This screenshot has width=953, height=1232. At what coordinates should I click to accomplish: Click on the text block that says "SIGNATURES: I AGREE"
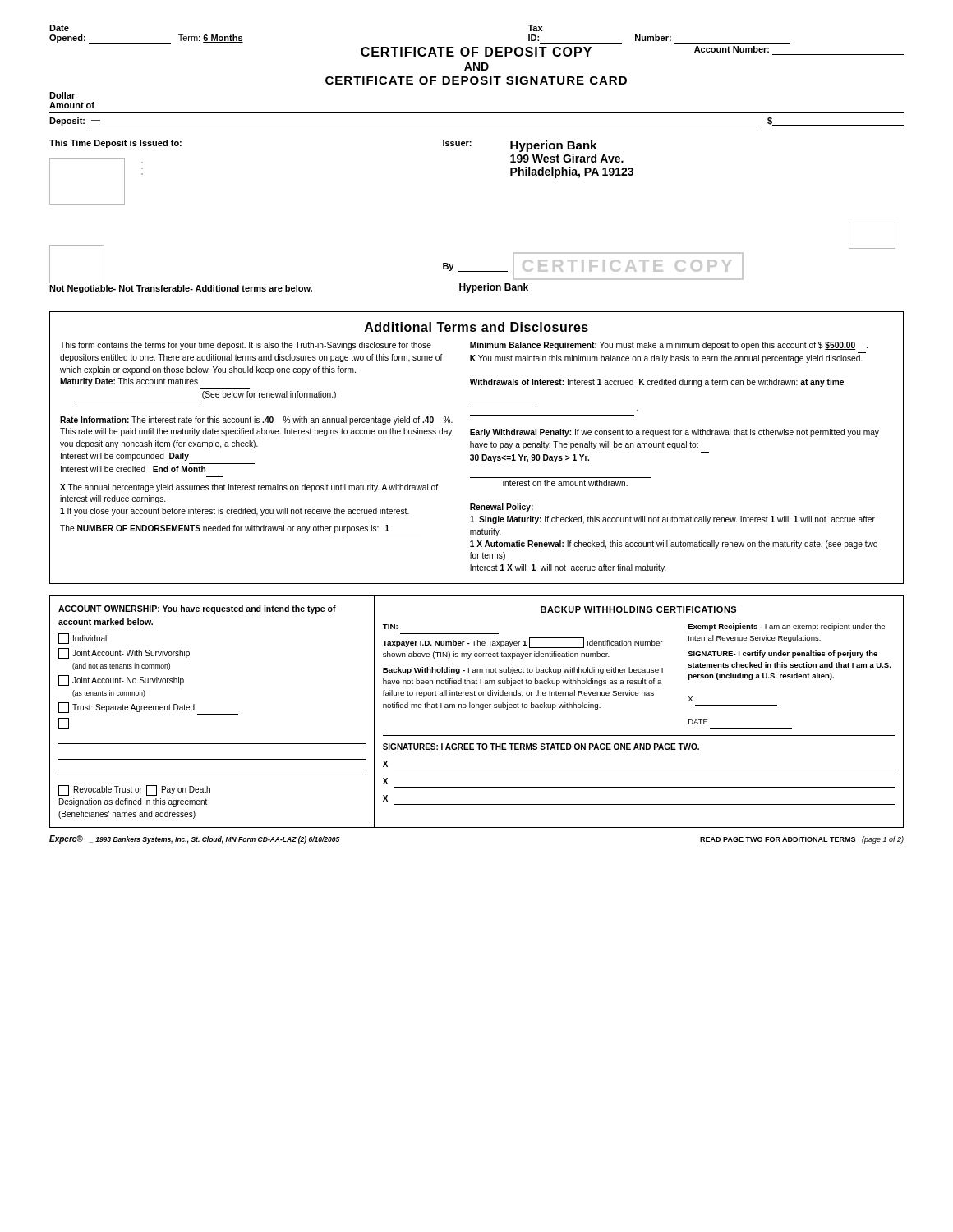[x=639, y=773]
